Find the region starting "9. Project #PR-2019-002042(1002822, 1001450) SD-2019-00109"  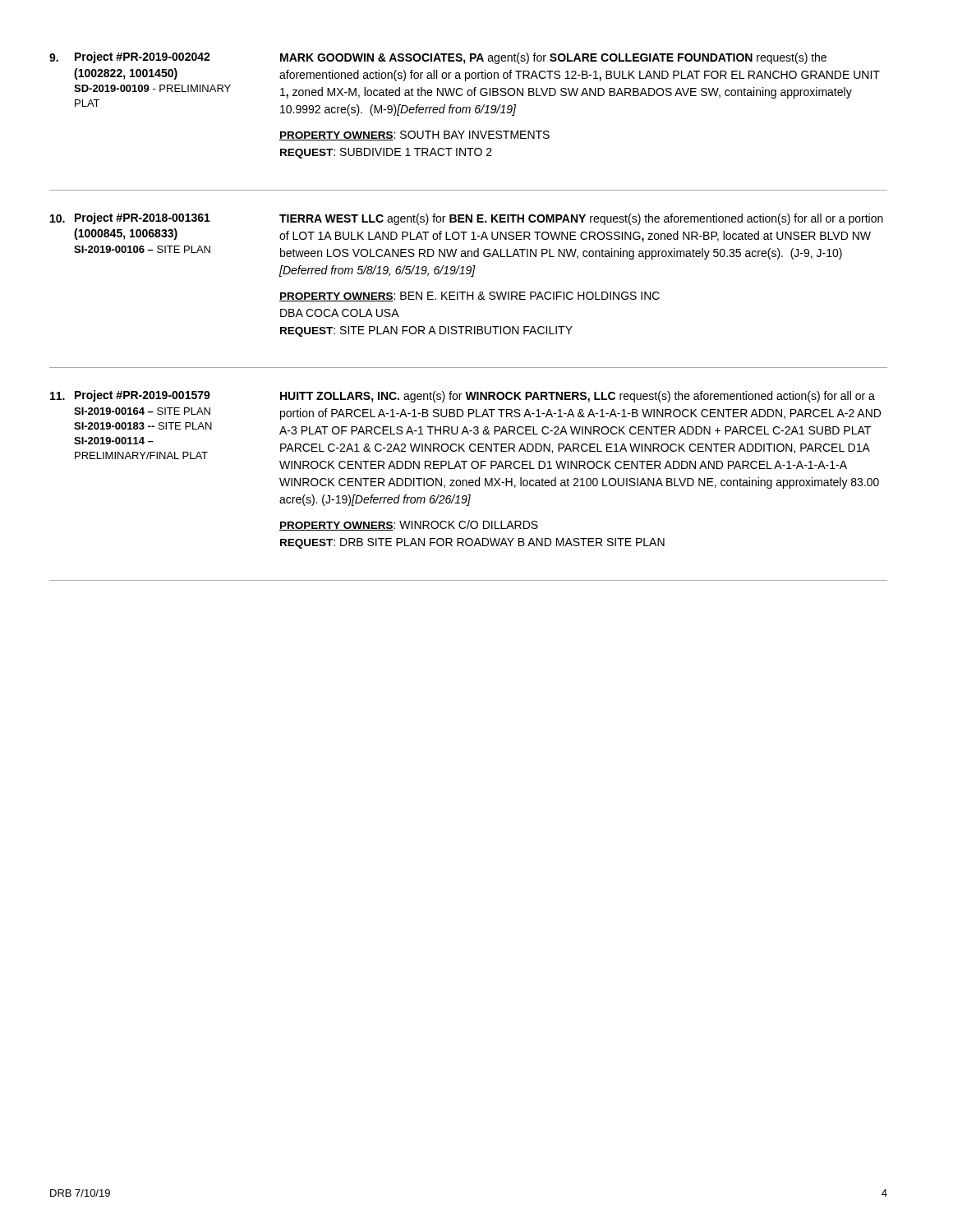(468, 109)
